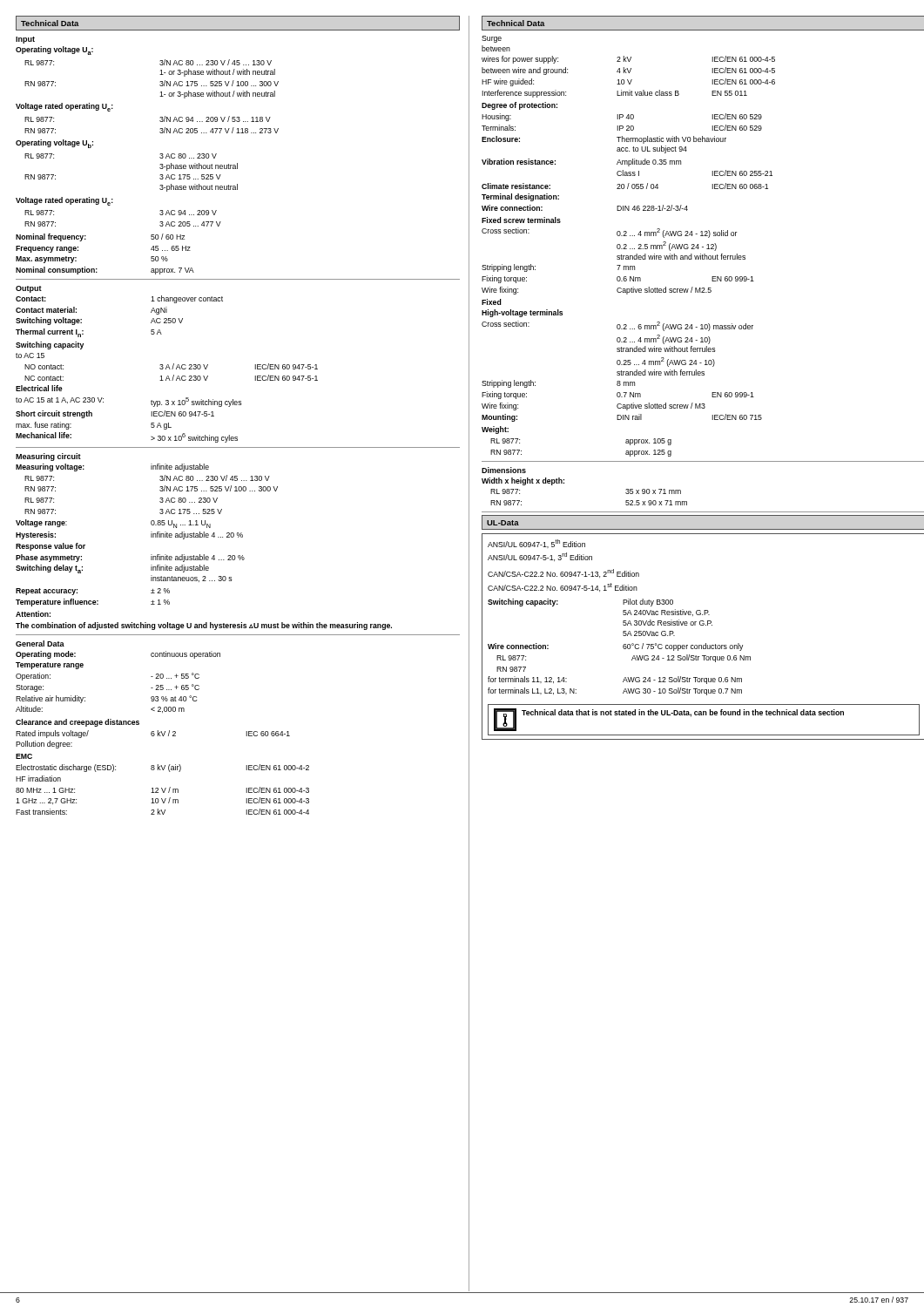Find the text starting "Measuring circuit"

coord(48,456)
